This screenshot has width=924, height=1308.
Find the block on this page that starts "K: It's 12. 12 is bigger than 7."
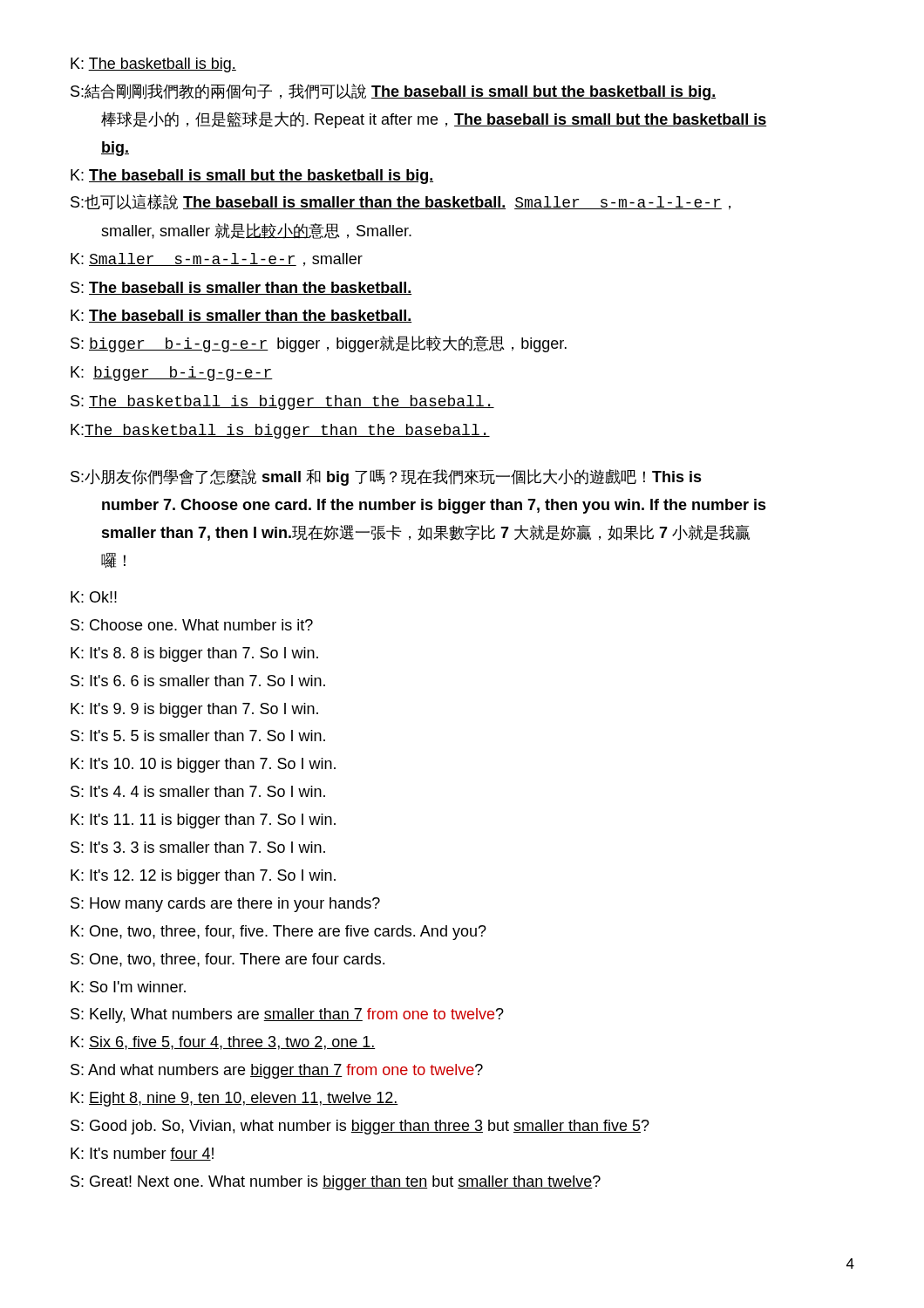pos(203,877)
